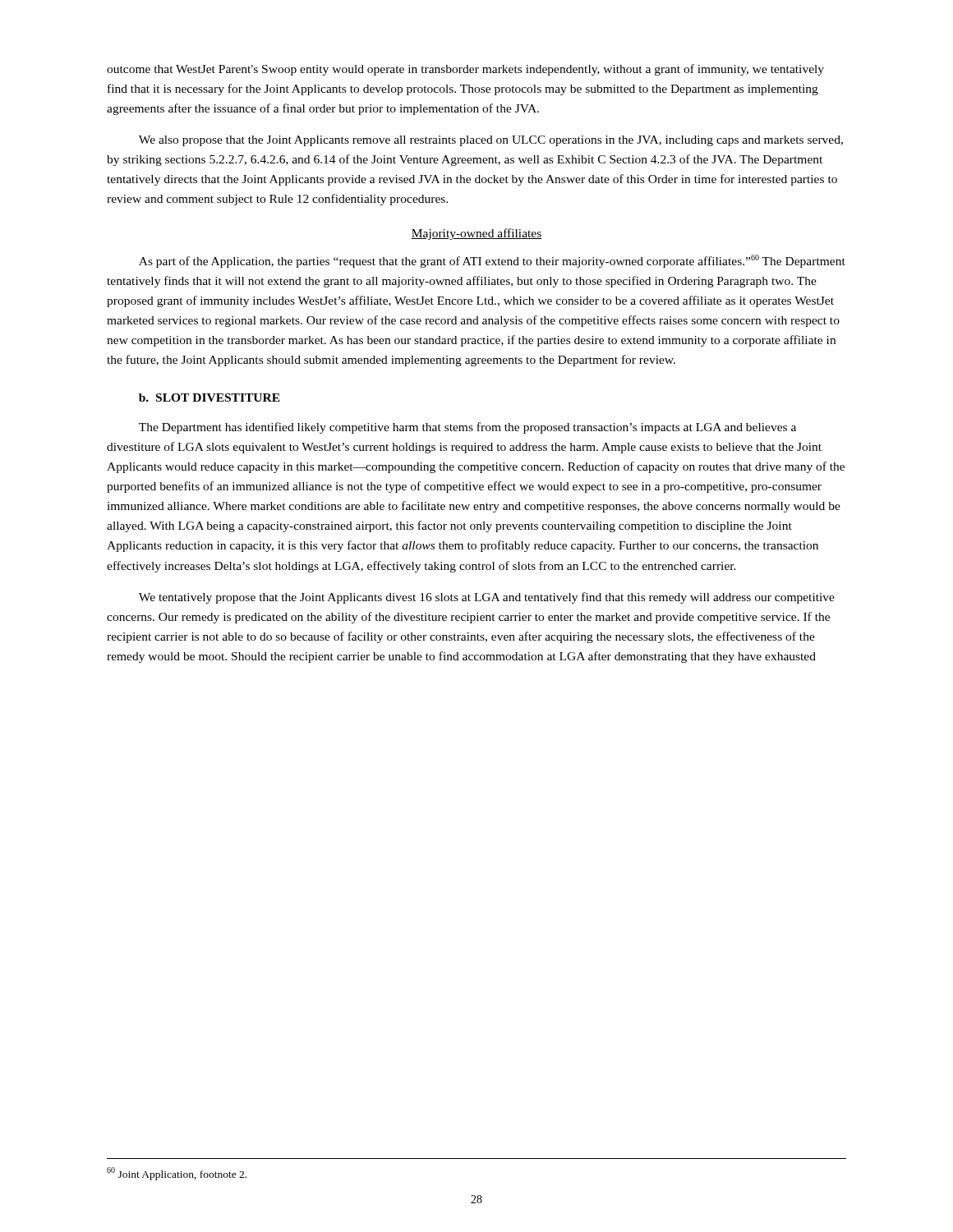
Task: Point to the block beginning "We also propose that the Joint Applicants remove"
Action: 476,169
